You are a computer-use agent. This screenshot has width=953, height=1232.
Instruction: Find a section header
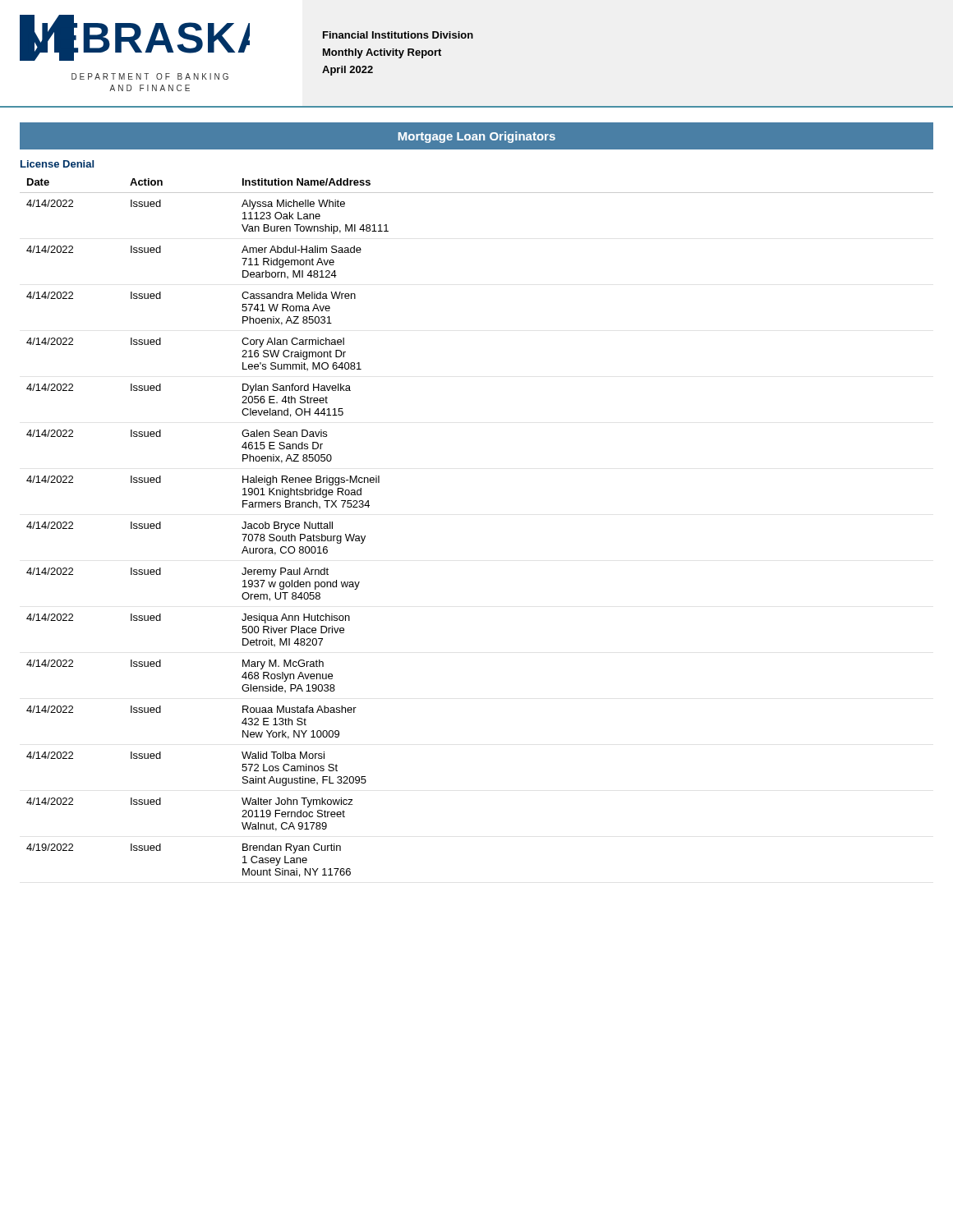[57, 164]
